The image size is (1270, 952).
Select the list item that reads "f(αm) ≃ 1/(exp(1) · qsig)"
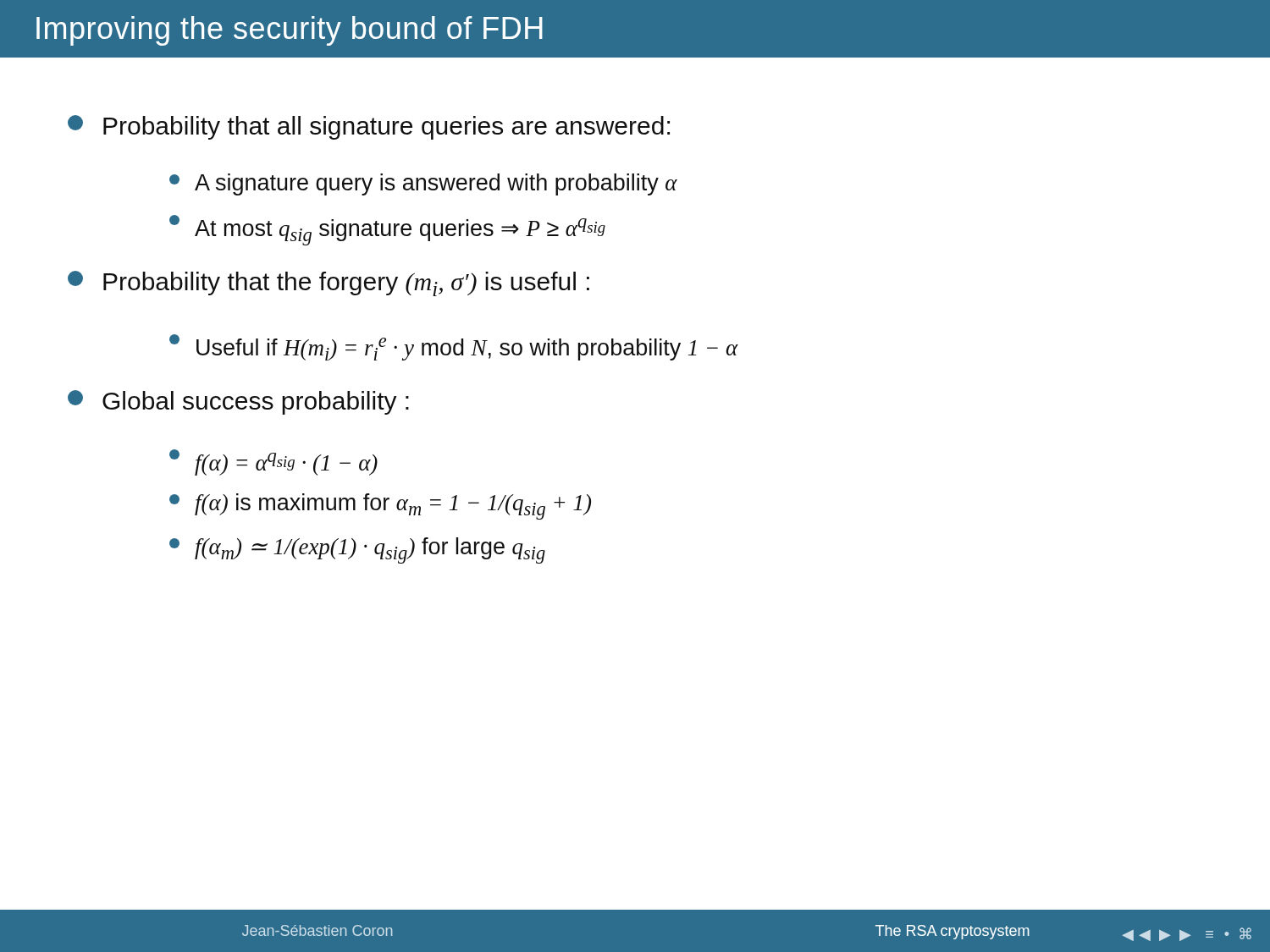(x=357, y=549)
